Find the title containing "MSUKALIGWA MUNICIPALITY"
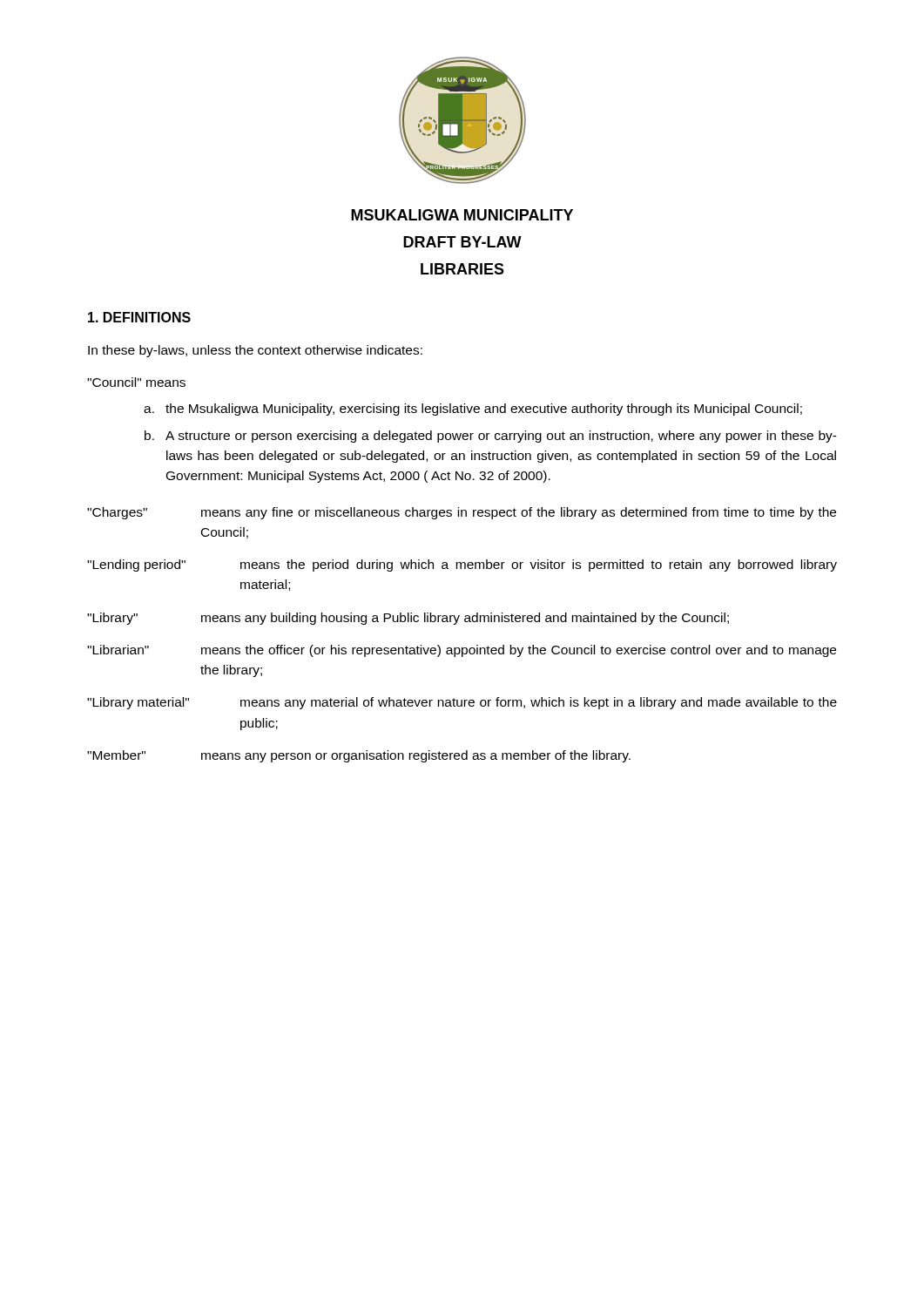Viewport: 924px width, 1307px height. click(462, 215)
